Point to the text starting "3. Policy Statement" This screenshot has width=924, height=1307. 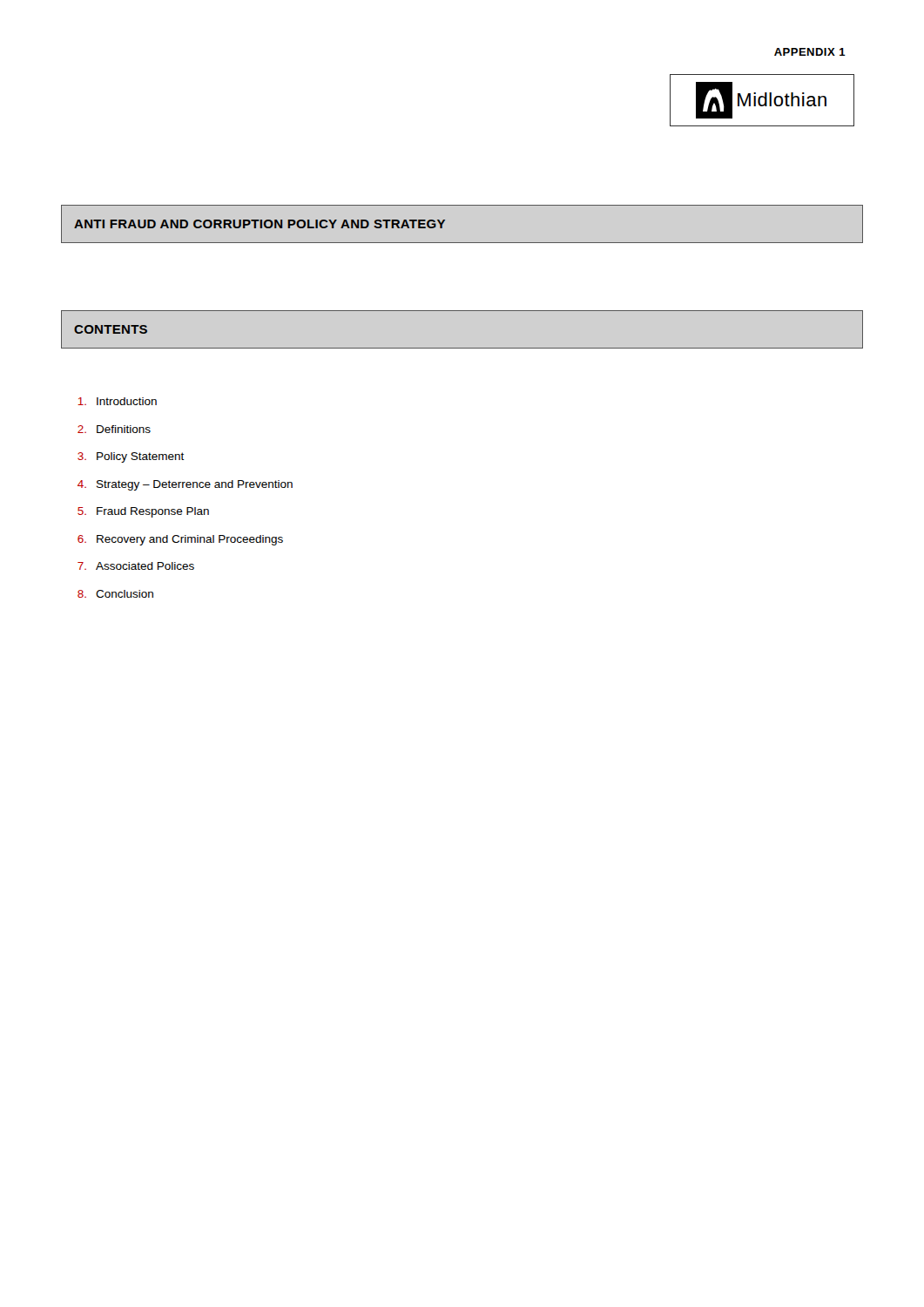(122, 456)
